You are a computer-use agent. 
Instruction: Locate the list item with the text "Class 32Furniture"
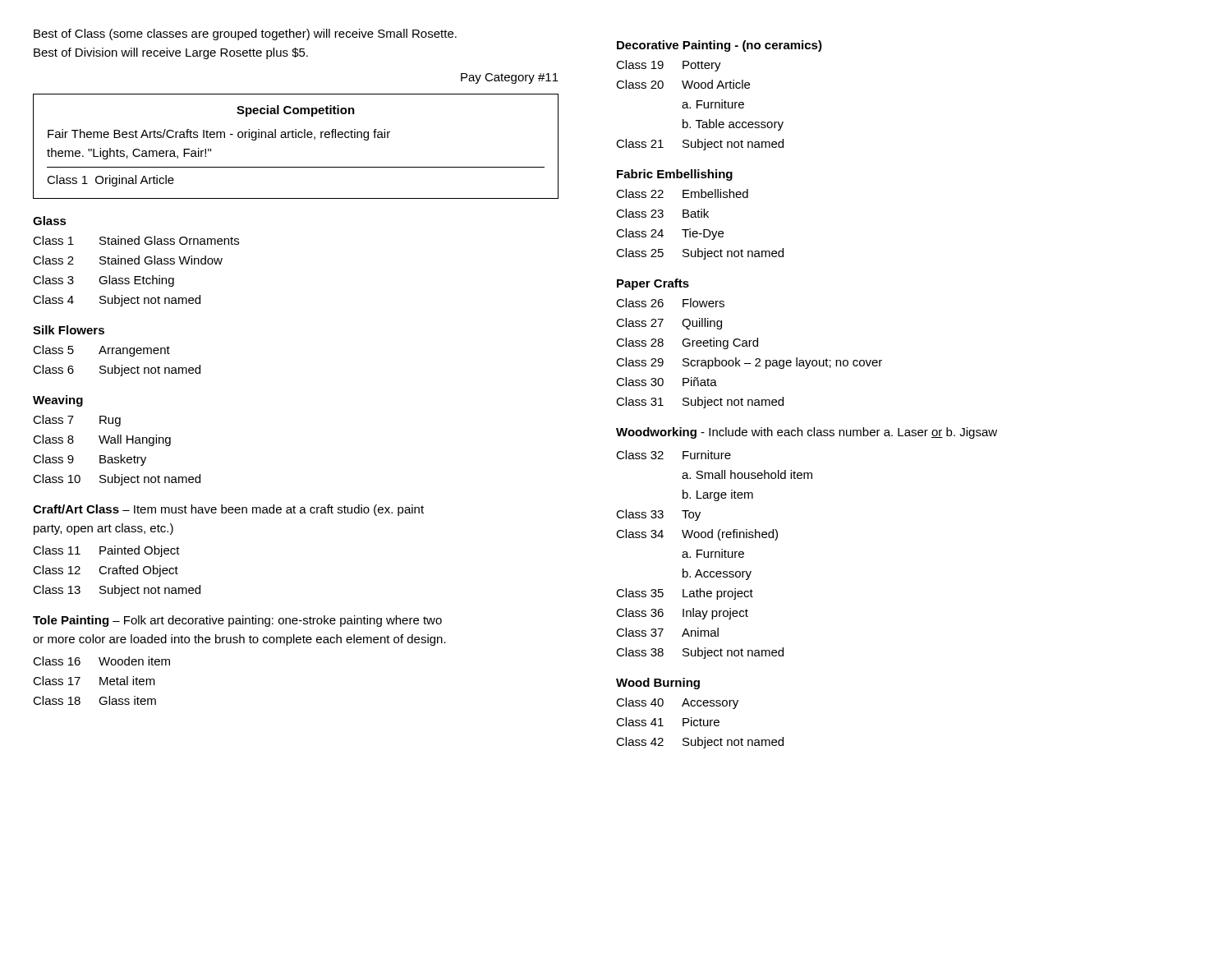[637, 456]
